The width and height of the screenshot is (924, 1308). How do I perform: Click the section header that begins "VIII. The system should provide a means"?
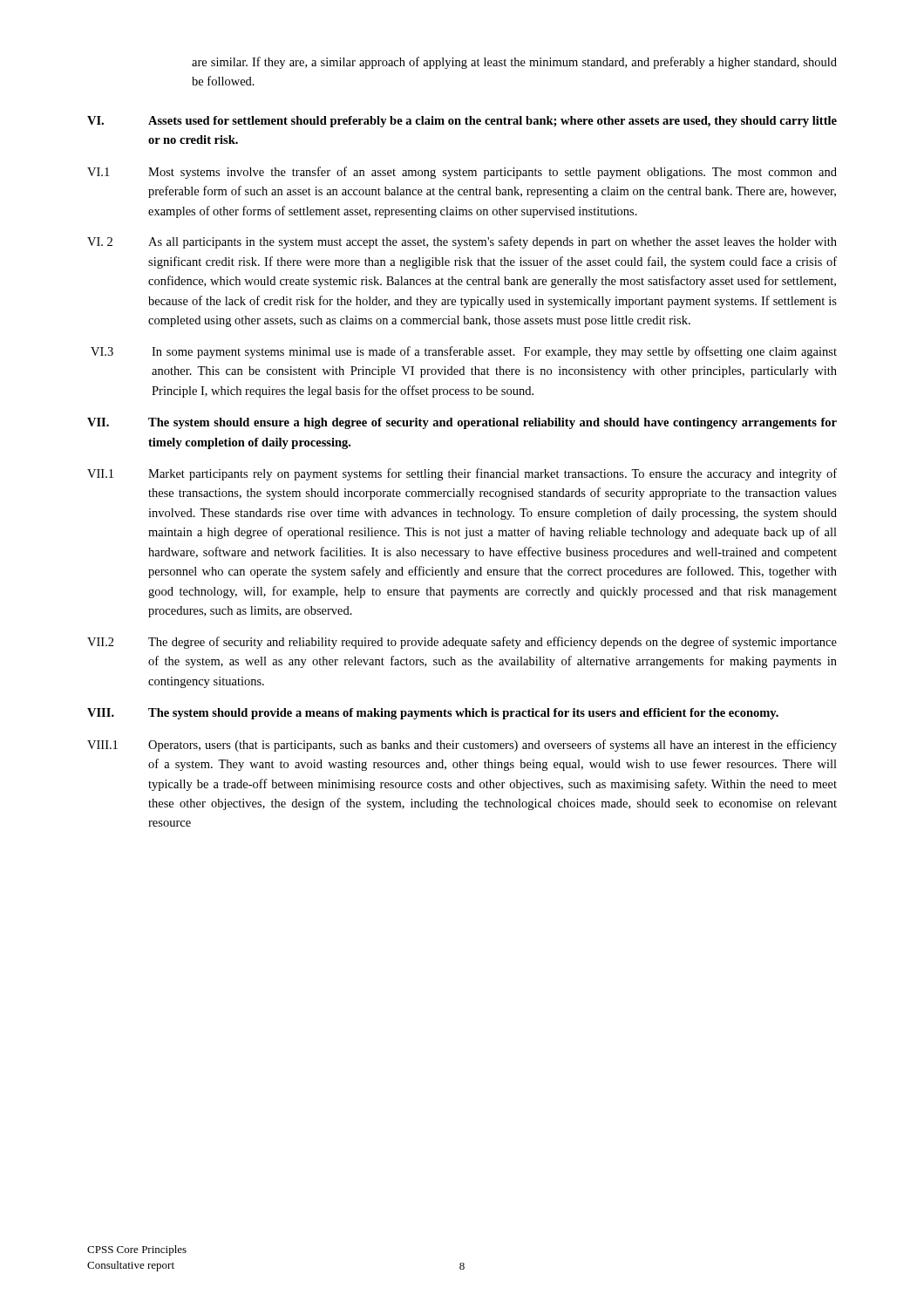[462, 713]
